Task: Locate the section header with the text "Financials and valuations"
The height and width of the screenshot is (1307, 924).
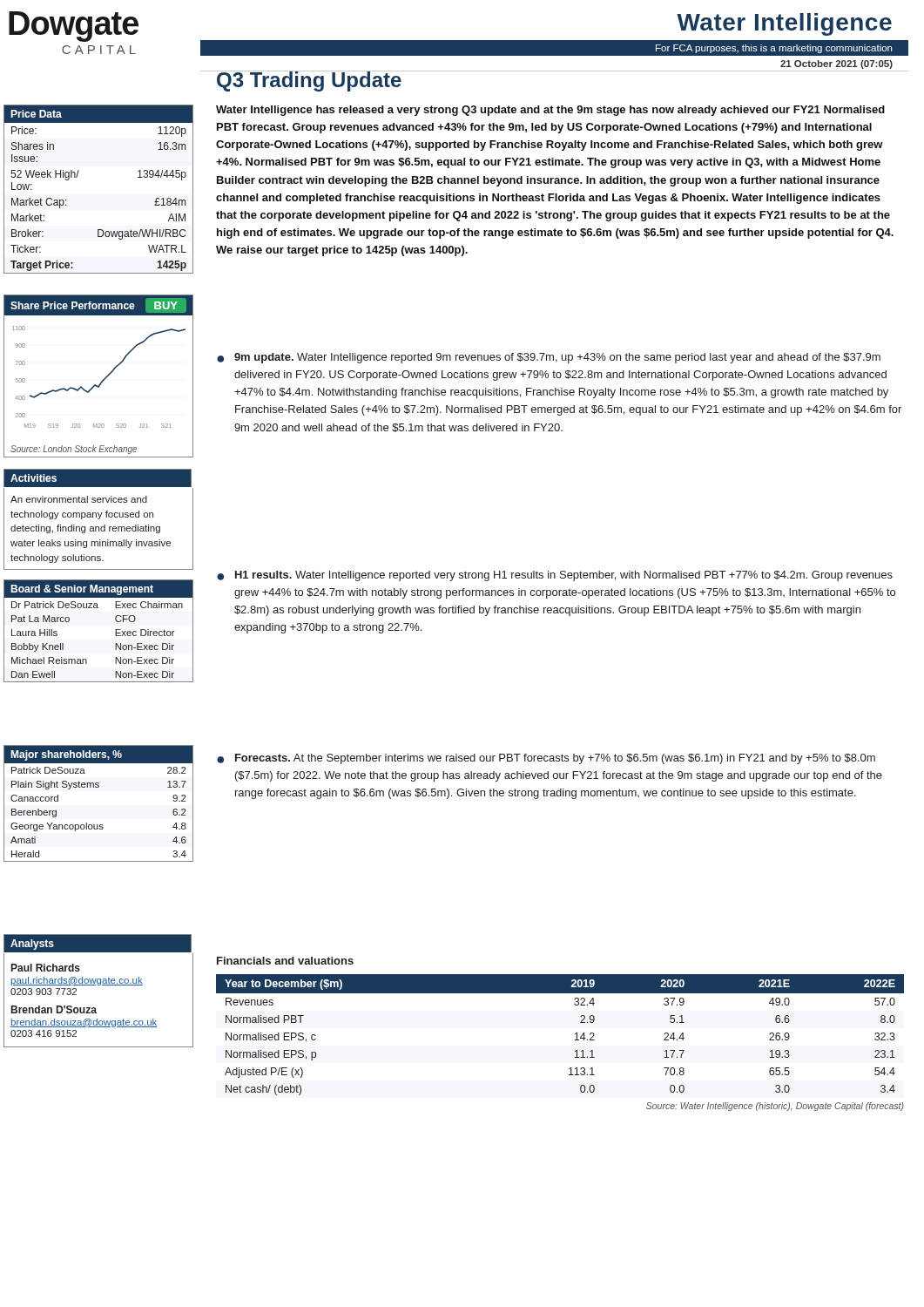Action: point(285,961)
